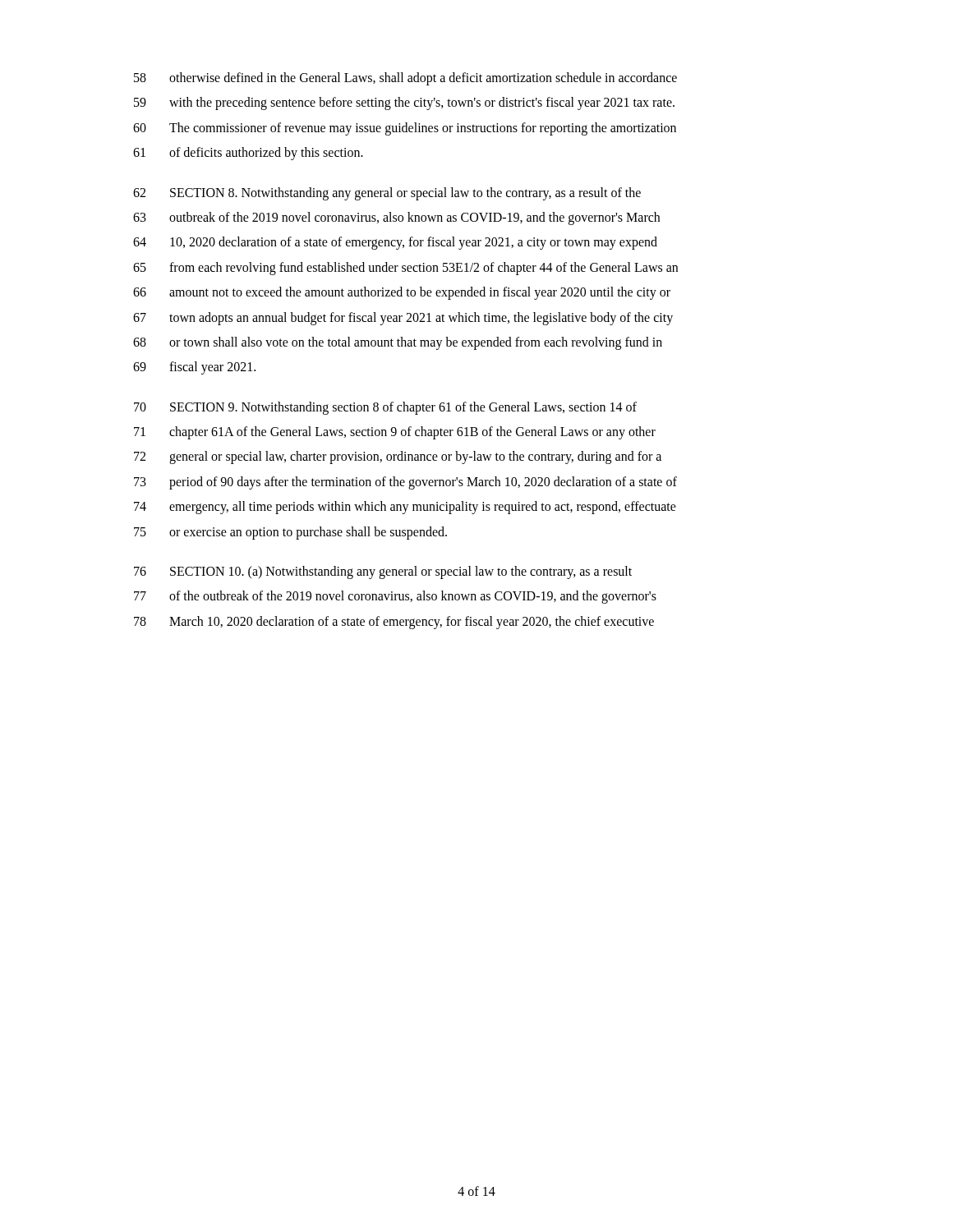Locate the block of text that opens with "70 SECTION 9. Notwithstanding section 8 of"
Screen dimensions: 1232x953
(x=476, y=407)
